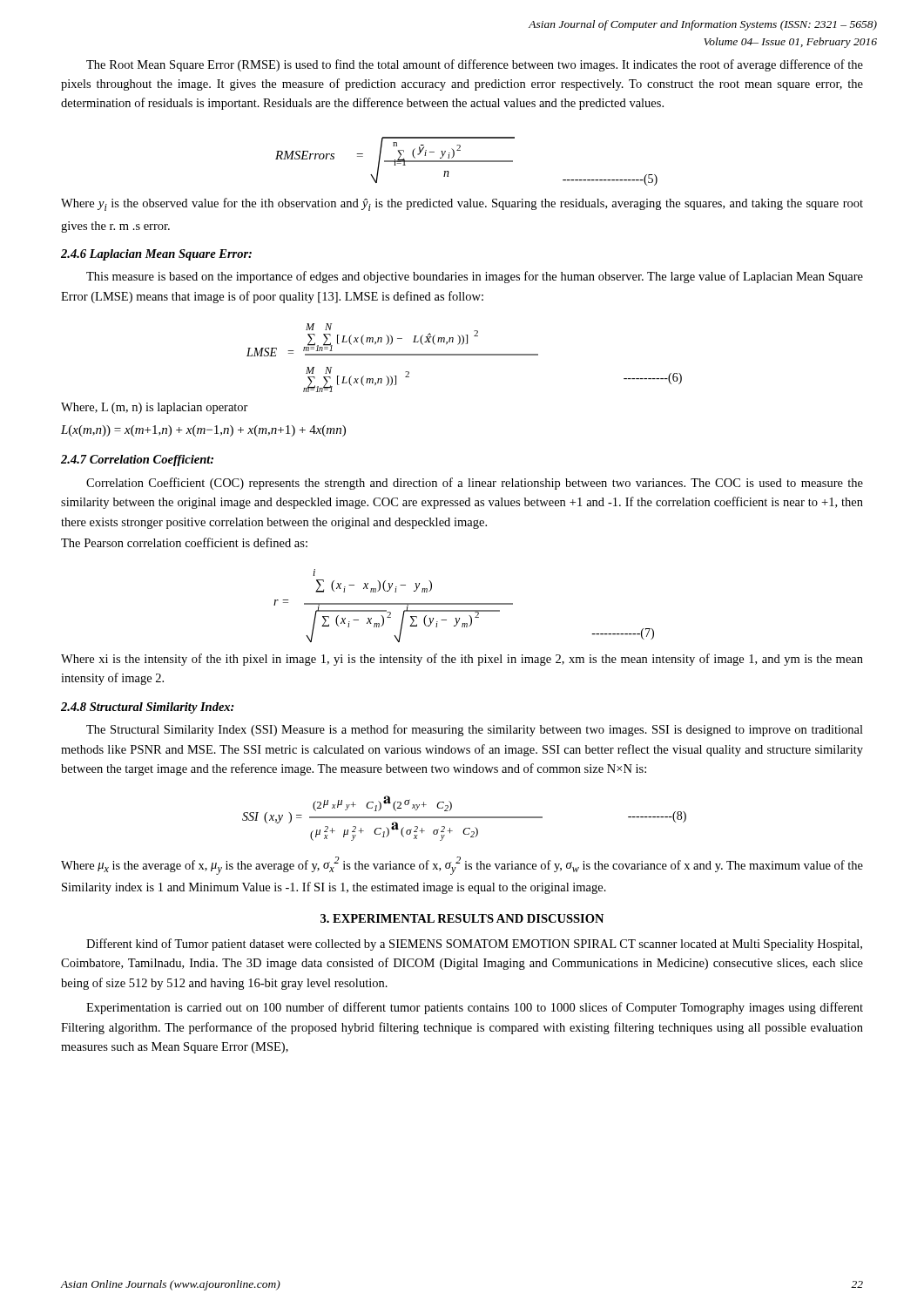Locate the formula containing "LMSE = M N ∑"
Screen dimensions: 1307x924
pos(462,353)
